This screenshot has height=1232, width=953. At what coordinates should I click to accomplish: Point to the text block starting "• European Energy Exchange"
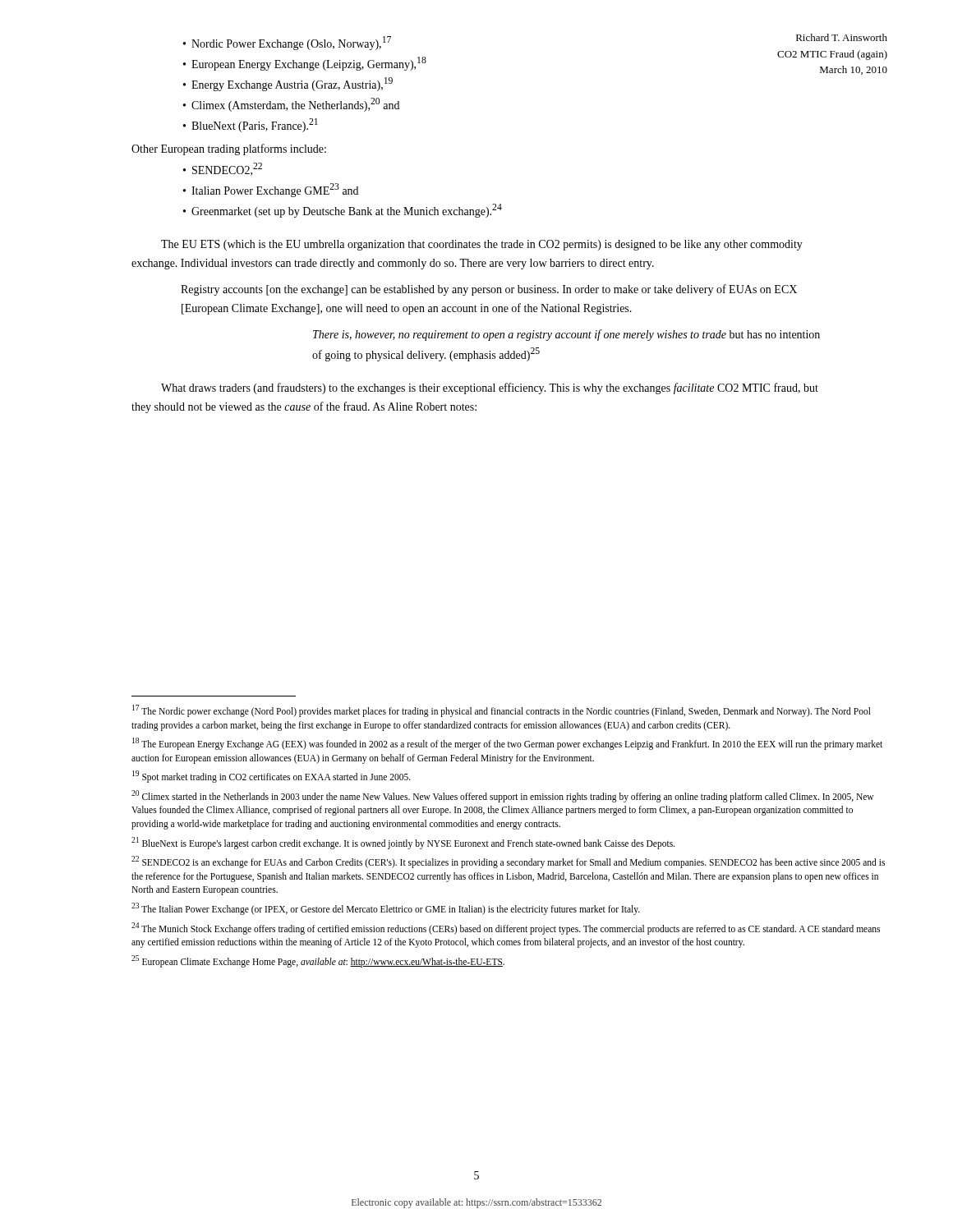[x=312, y=64]
